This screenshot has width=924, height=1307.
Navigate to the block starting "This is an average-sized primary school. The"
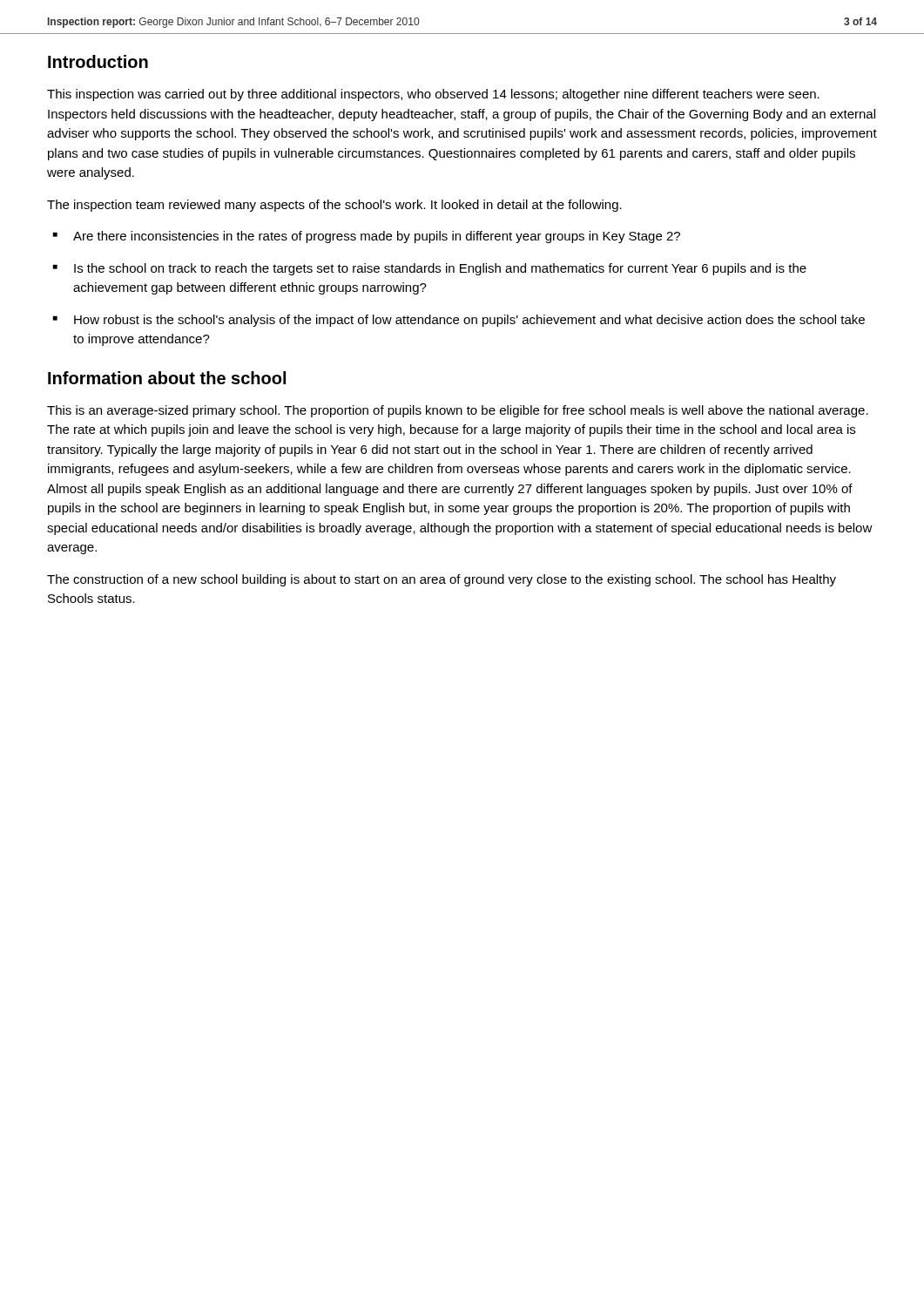pyautogui.click(x=462, y=479)
